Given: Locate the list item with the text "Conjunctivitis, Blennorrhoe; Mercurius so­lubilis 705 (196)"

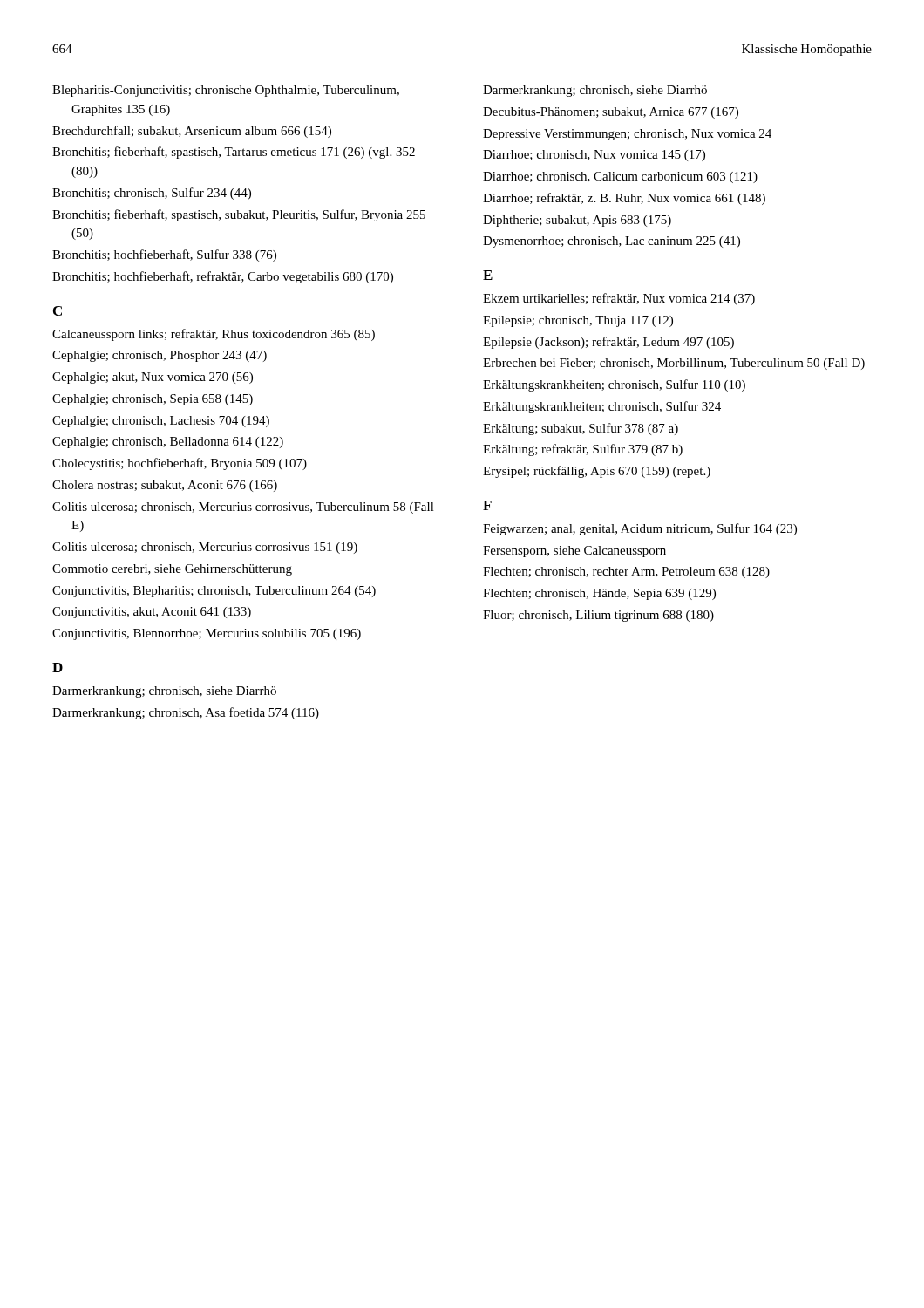Looking at the screenshot, I should [x=207, y=633].
